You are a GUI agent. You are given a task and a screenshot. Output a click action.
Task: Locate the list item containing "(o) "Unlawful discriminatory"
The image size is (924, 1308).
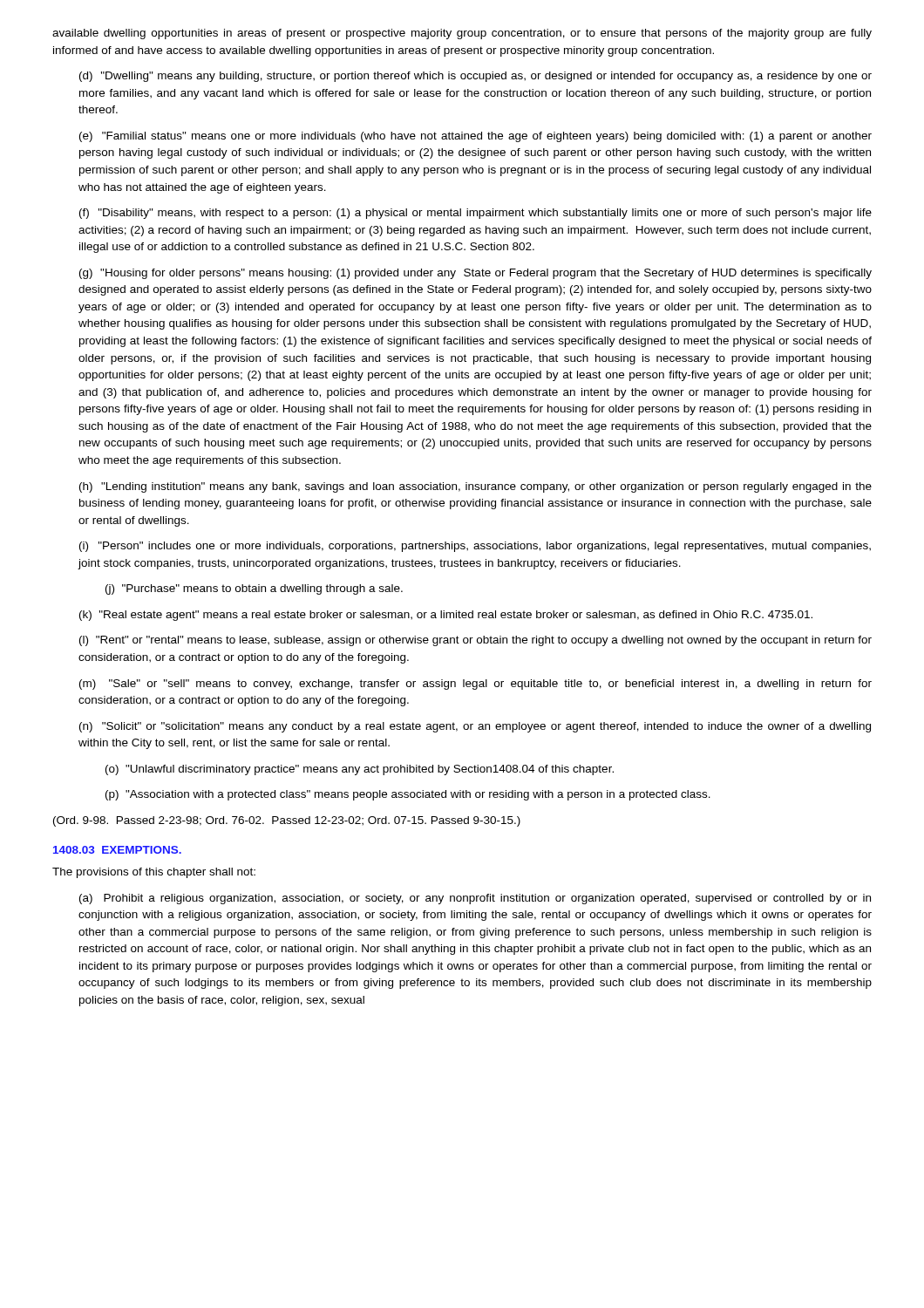(x=360, y=768)
